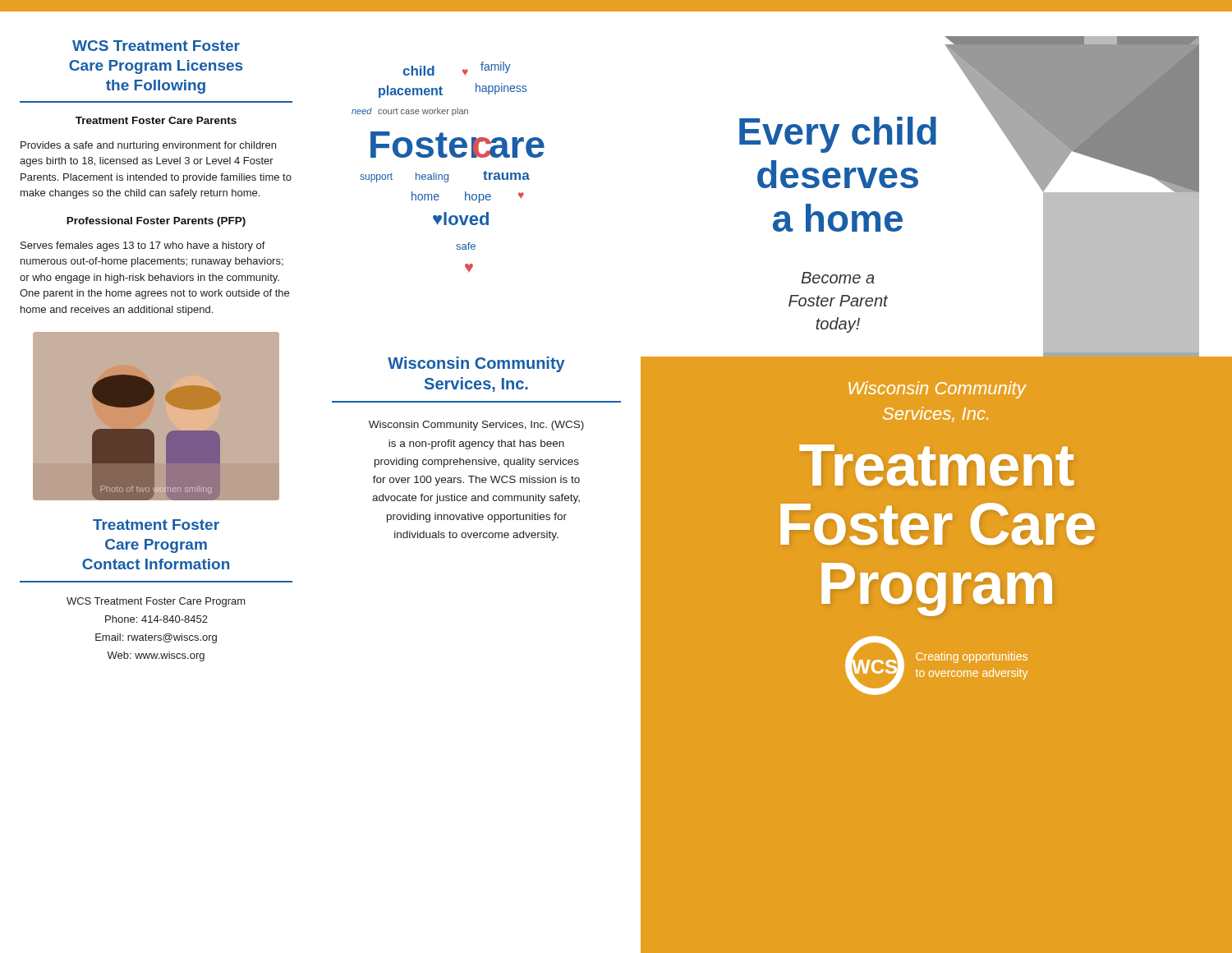Where is the passage that starts "Wisconsin Community Services, Inc. (WCS) is a"?

tap(476, 480)
